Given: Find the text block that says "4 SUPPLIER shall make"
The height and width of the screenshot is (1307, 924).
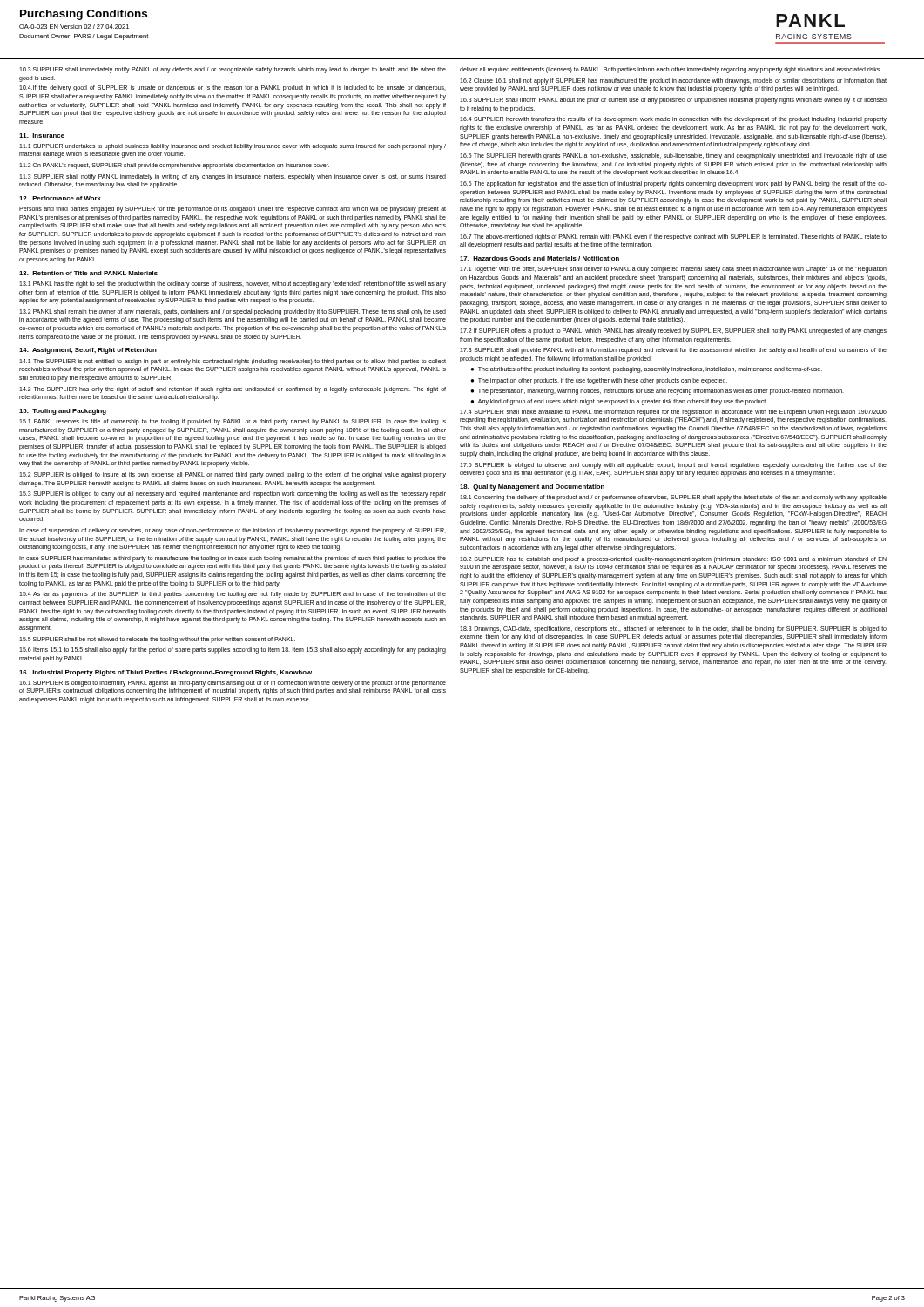Looking at the screenshot, I should tap(673, 442).
